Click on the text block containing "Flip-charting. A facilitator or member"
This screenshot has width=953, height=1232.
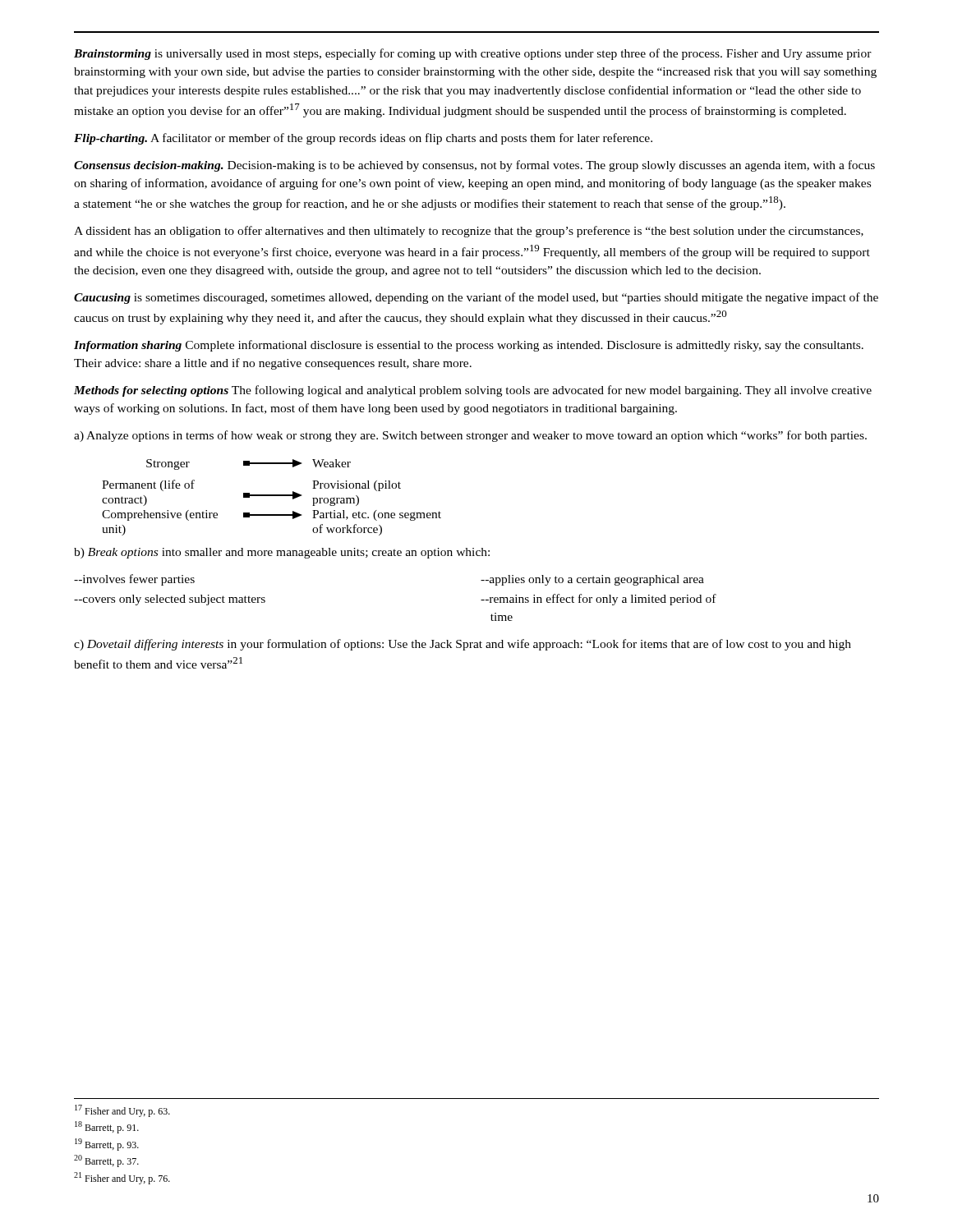point(476,138)
